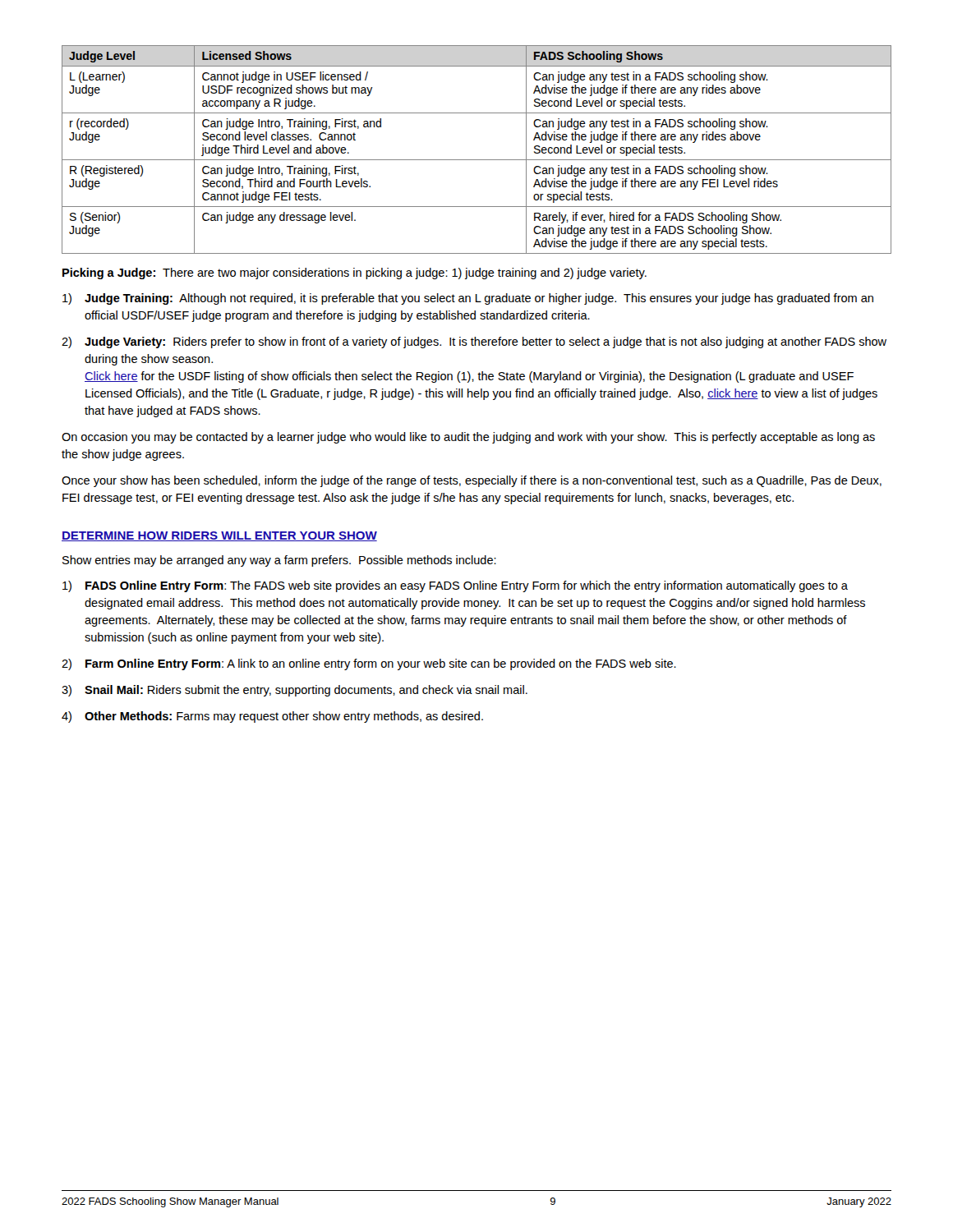Click on the region starting "4) Other Methods: Farms may request"
Image resolution: width=953 pixels, height=1232 pixels.
click(476, 717)
